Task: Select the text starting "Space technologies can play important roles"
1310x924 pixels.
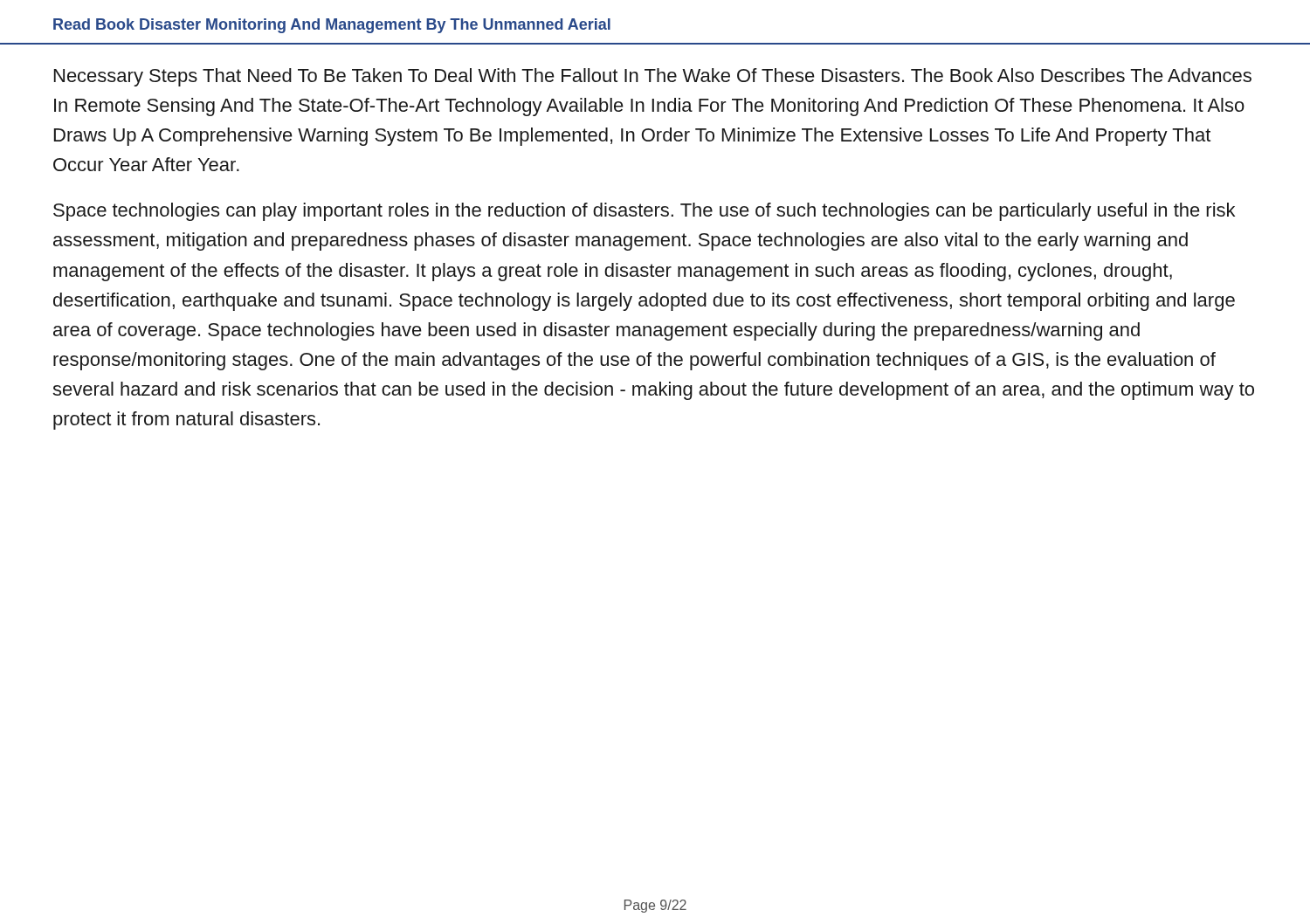Action: (x=654, y=315)
